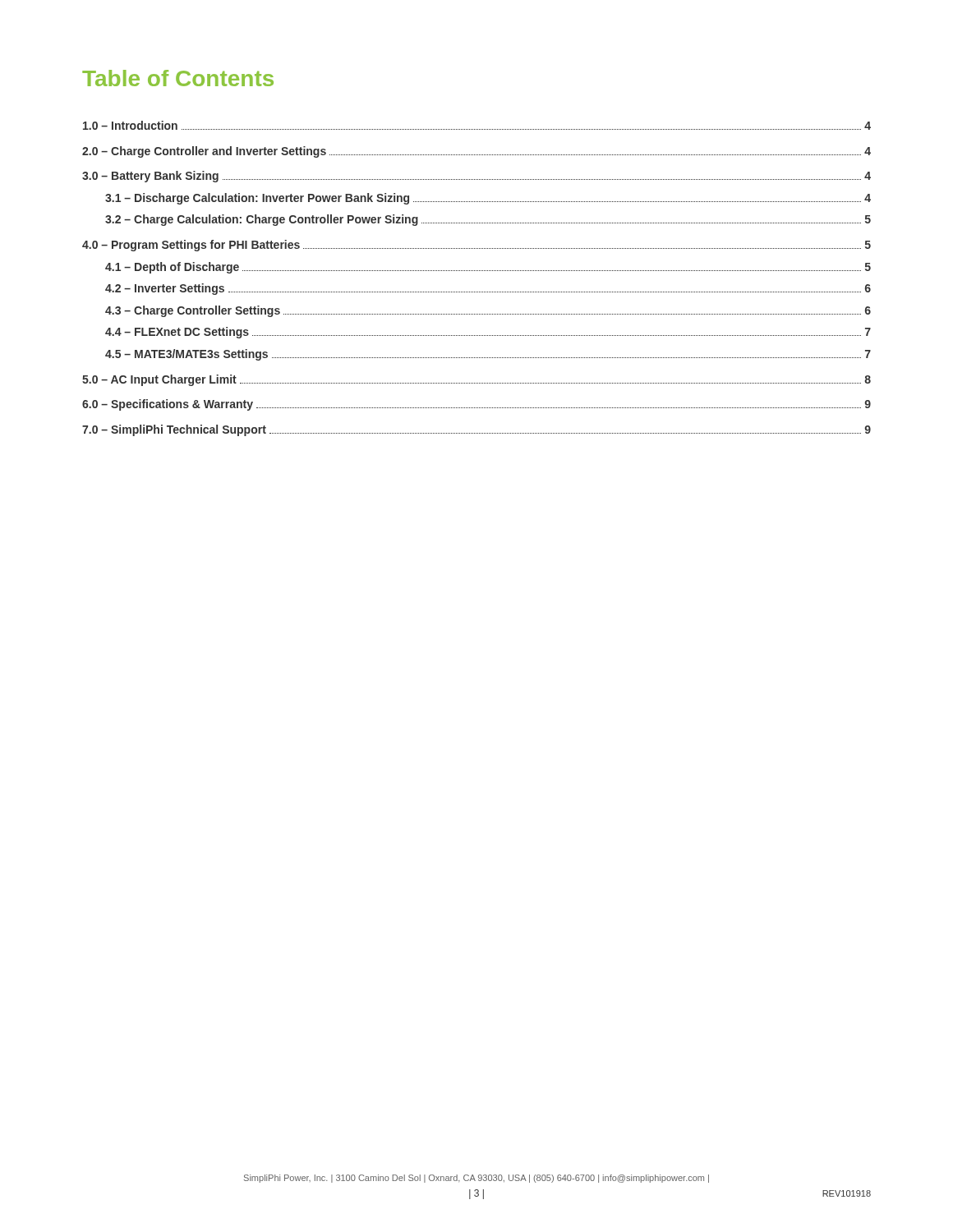Image resolution: width=953 pixels, height=1232 pixels.
Task: Click on the region starting "4.1 – Depth of Discharge 5"
Action: coord(488,267)
